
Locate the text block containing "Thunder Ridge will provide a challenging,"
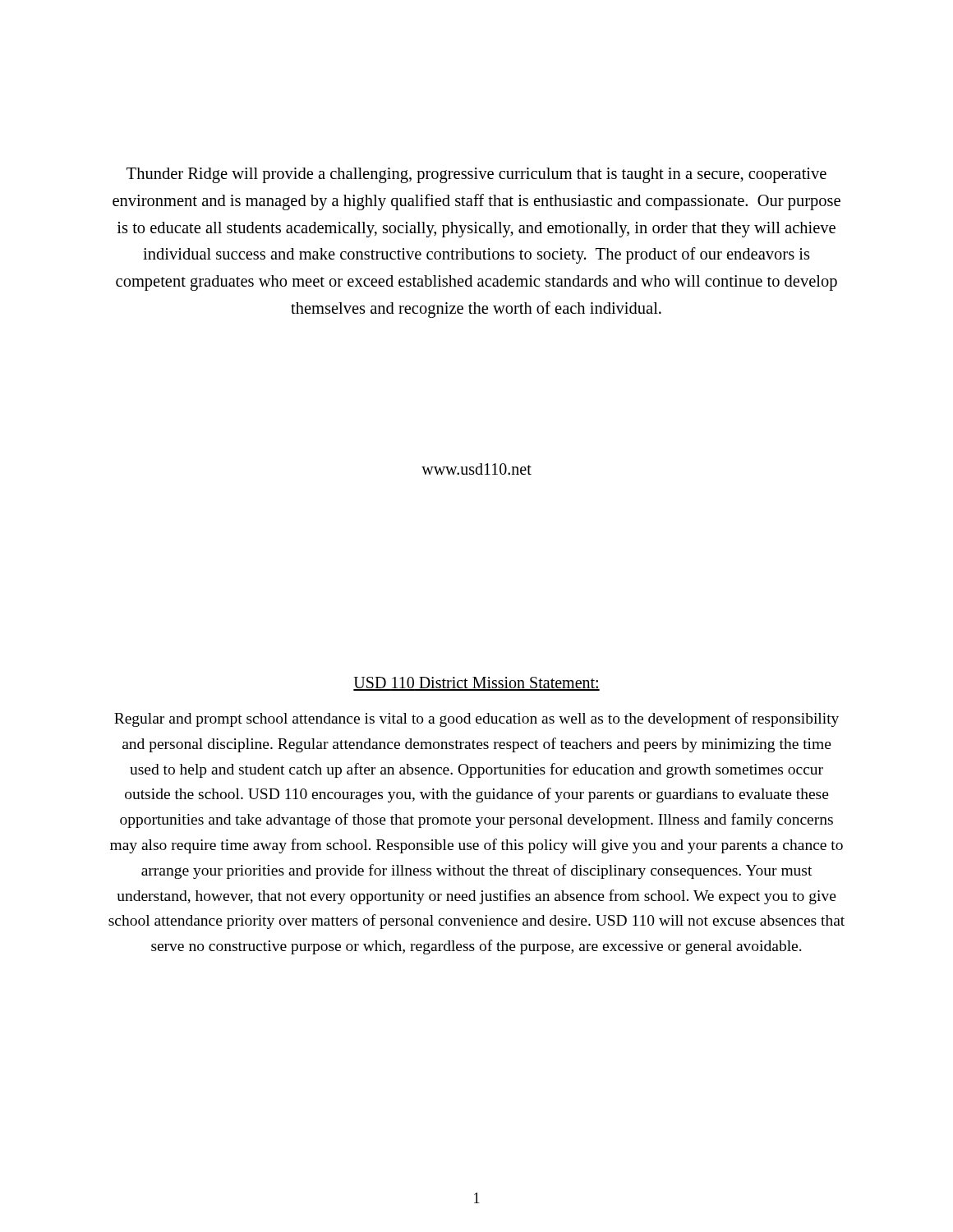point(476,241)
